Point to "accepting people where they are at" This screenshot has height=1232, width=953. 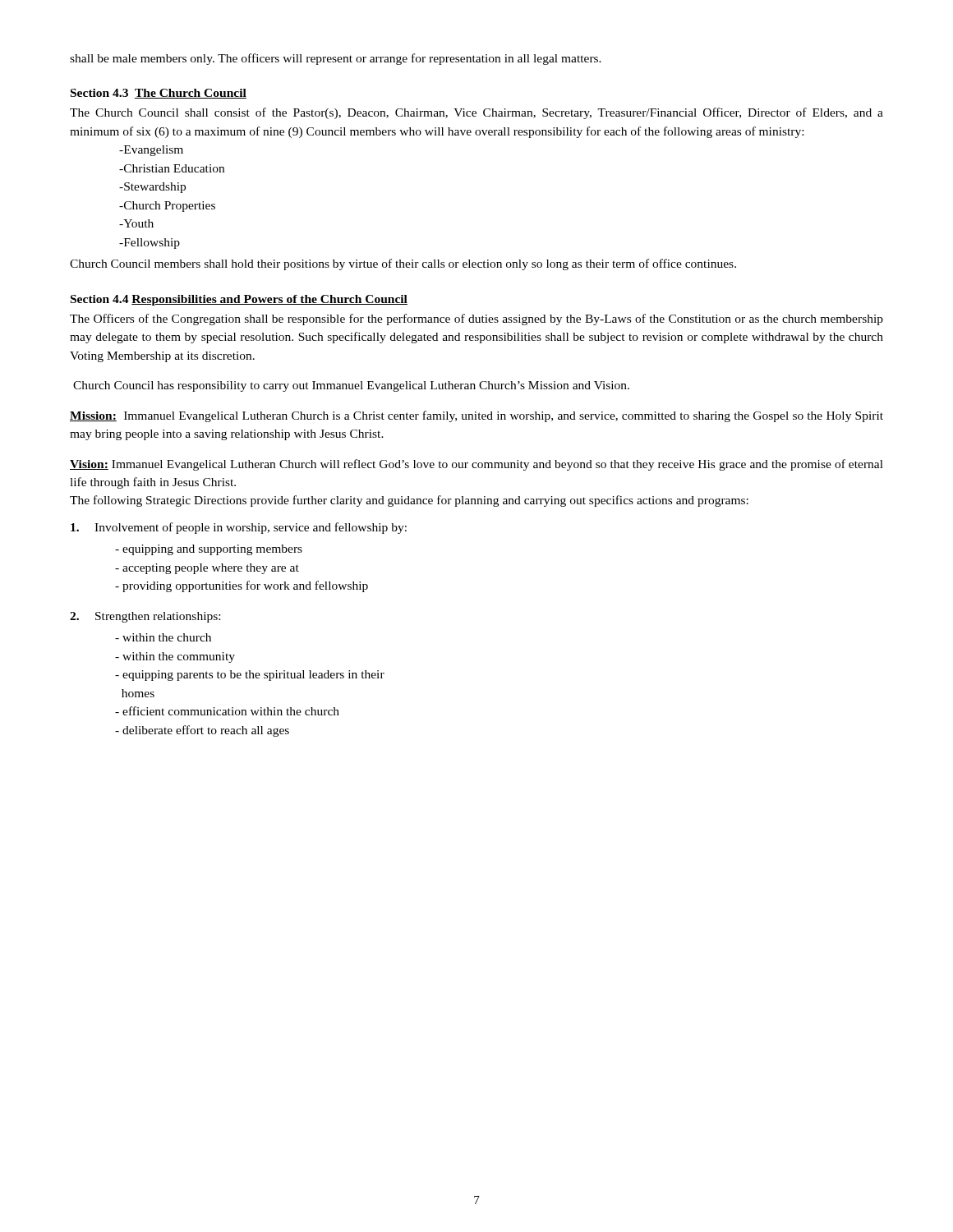pyautogui.click(x=207, y=567)
